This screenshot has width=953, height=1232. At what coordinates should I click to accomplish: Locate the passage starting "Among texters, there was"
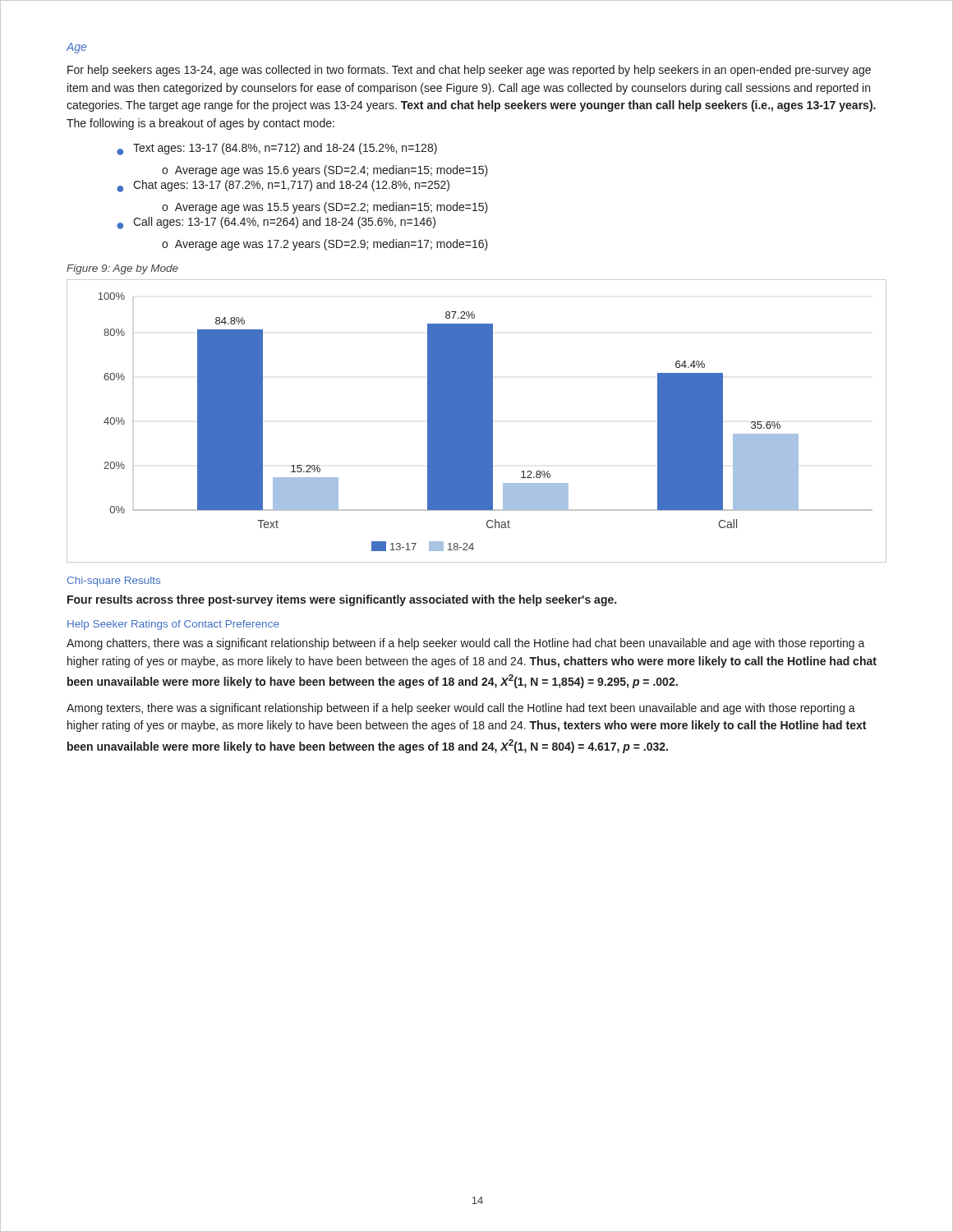(466, 727)
